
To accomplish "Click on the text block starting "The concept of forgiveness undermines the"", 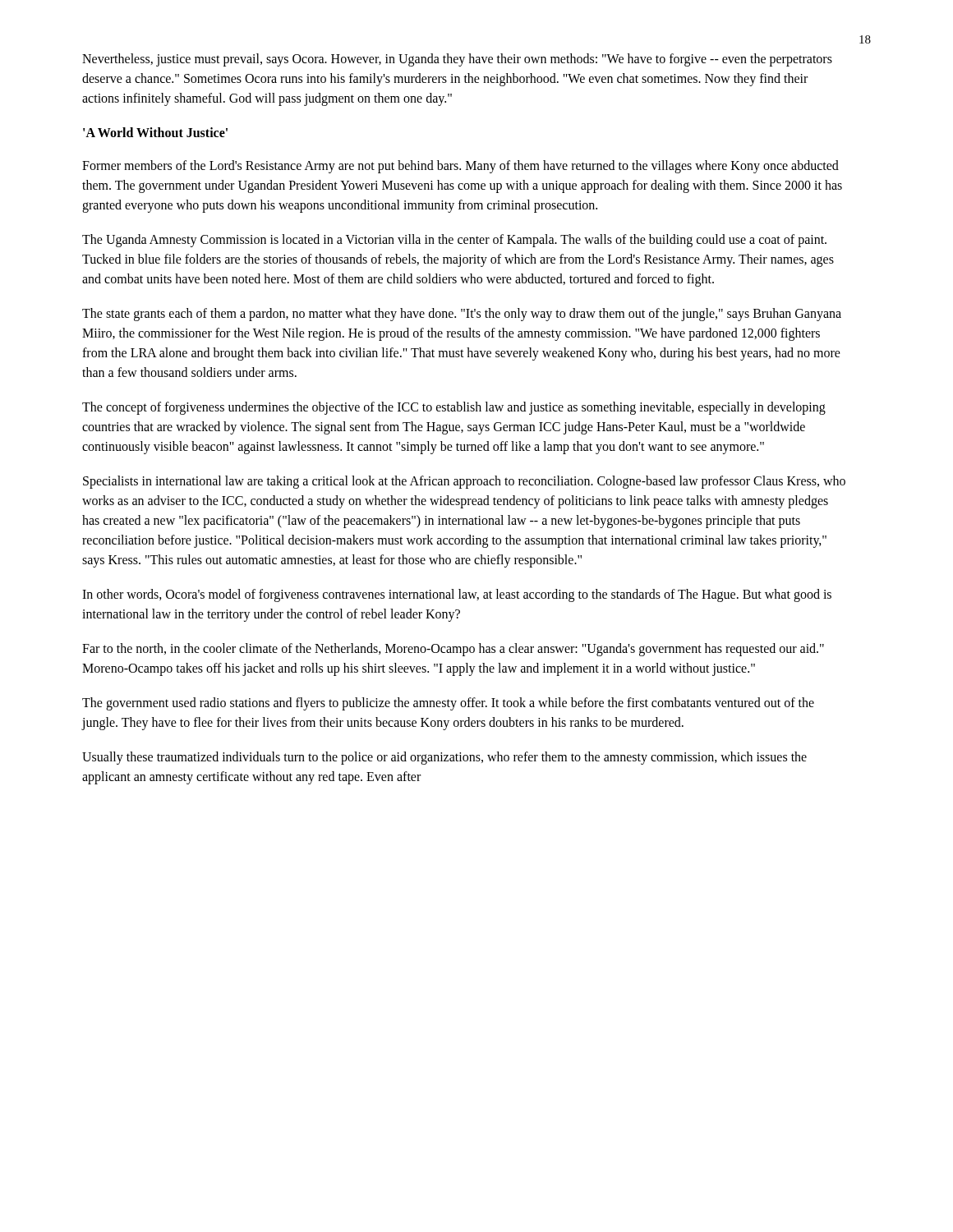I will click(x=454, y=427).
